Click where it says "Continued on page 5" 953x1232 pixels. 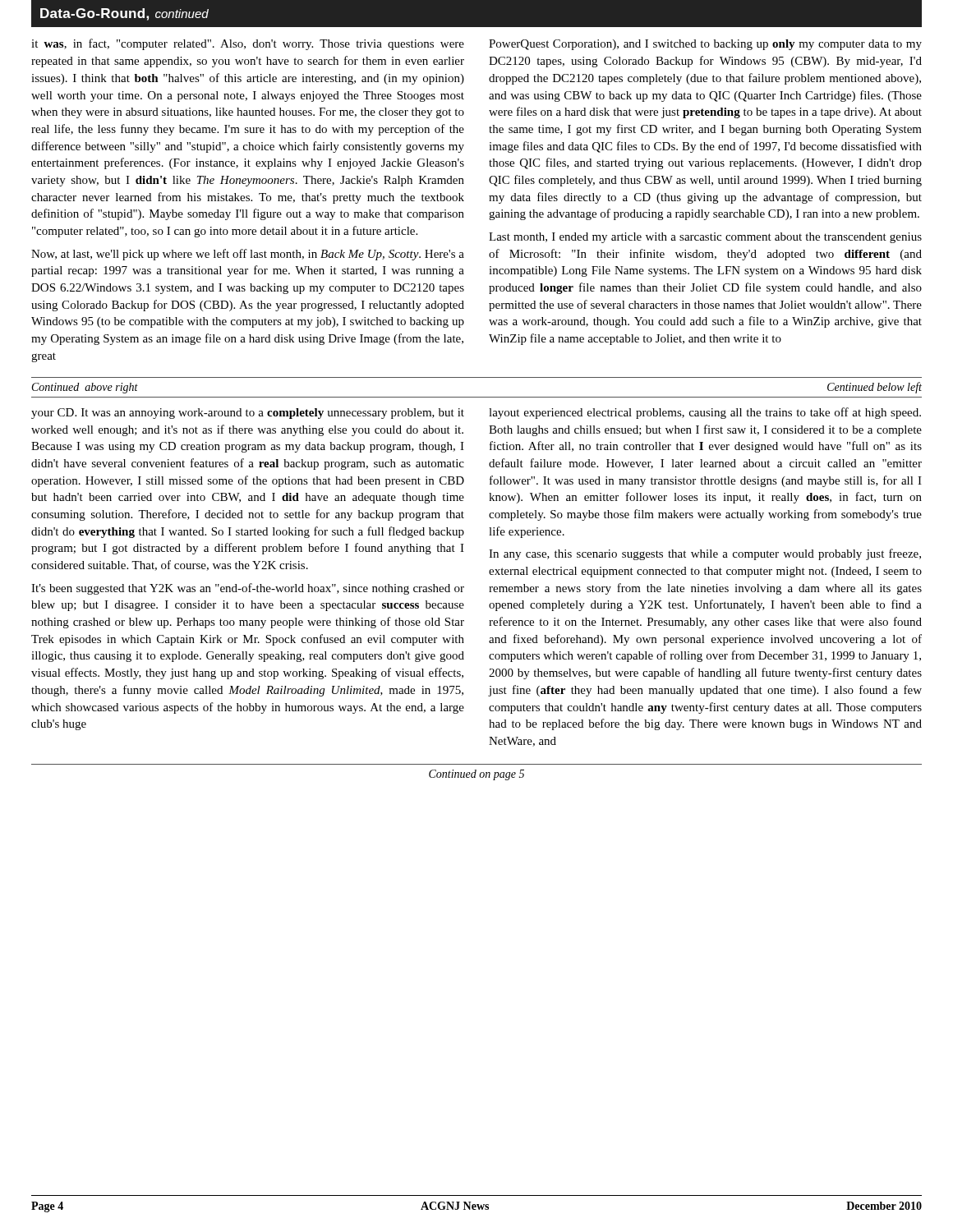coord(476,774)
